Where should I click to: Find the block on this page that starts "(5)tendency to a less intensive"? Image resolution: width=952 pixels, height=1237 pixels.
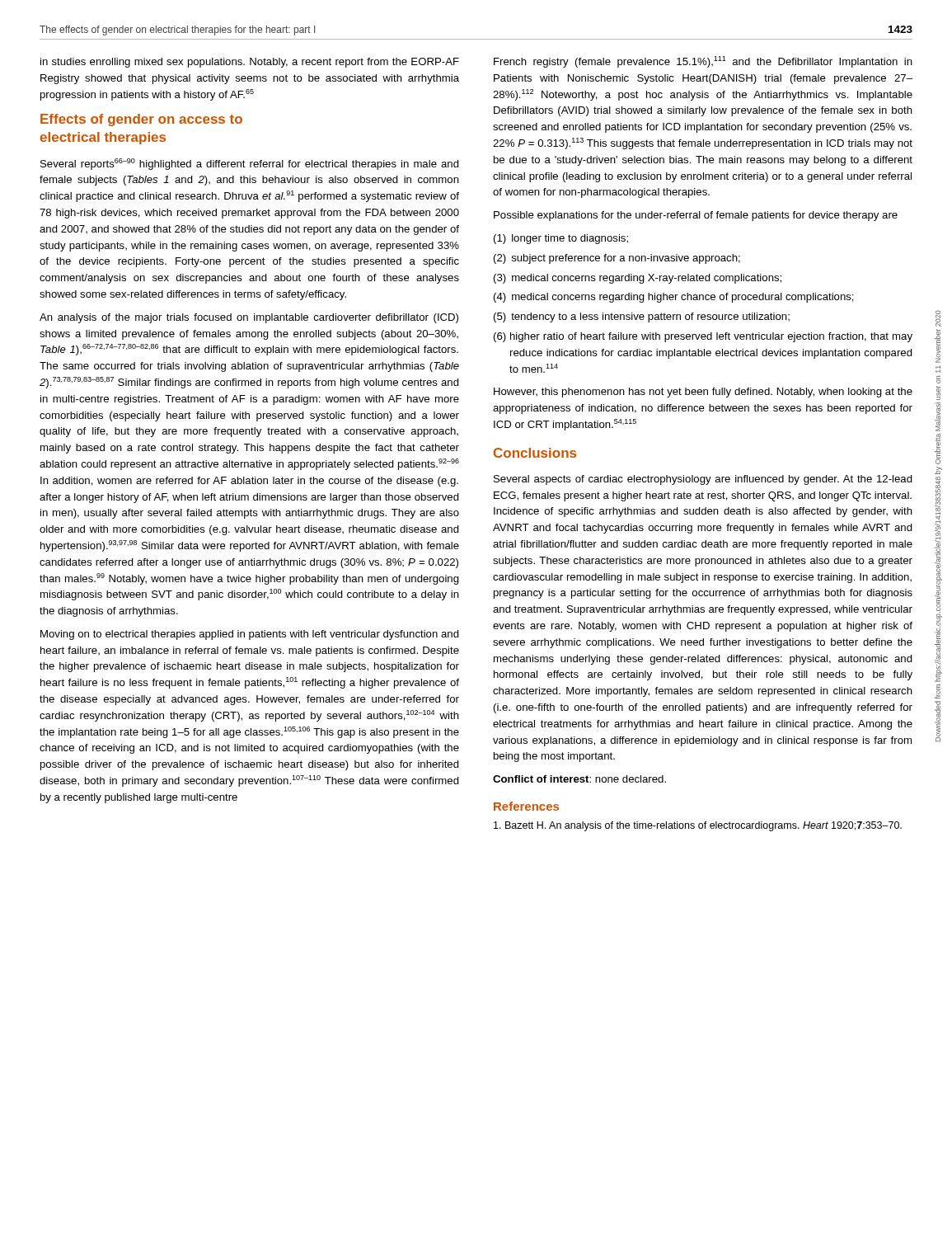click(642, 317)
